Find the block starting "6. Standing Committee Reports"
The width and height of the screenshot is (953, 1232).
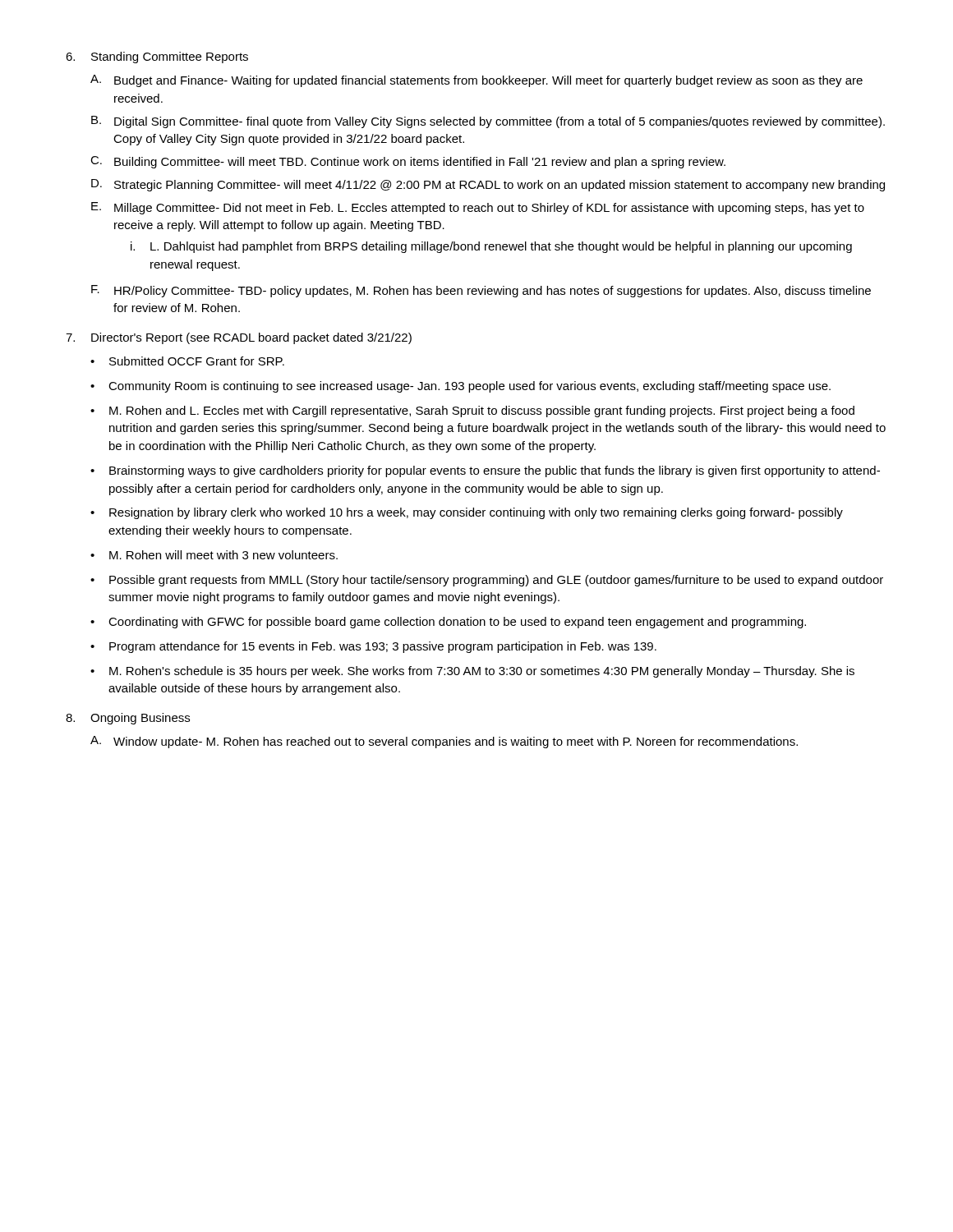(x=157, y=58)
